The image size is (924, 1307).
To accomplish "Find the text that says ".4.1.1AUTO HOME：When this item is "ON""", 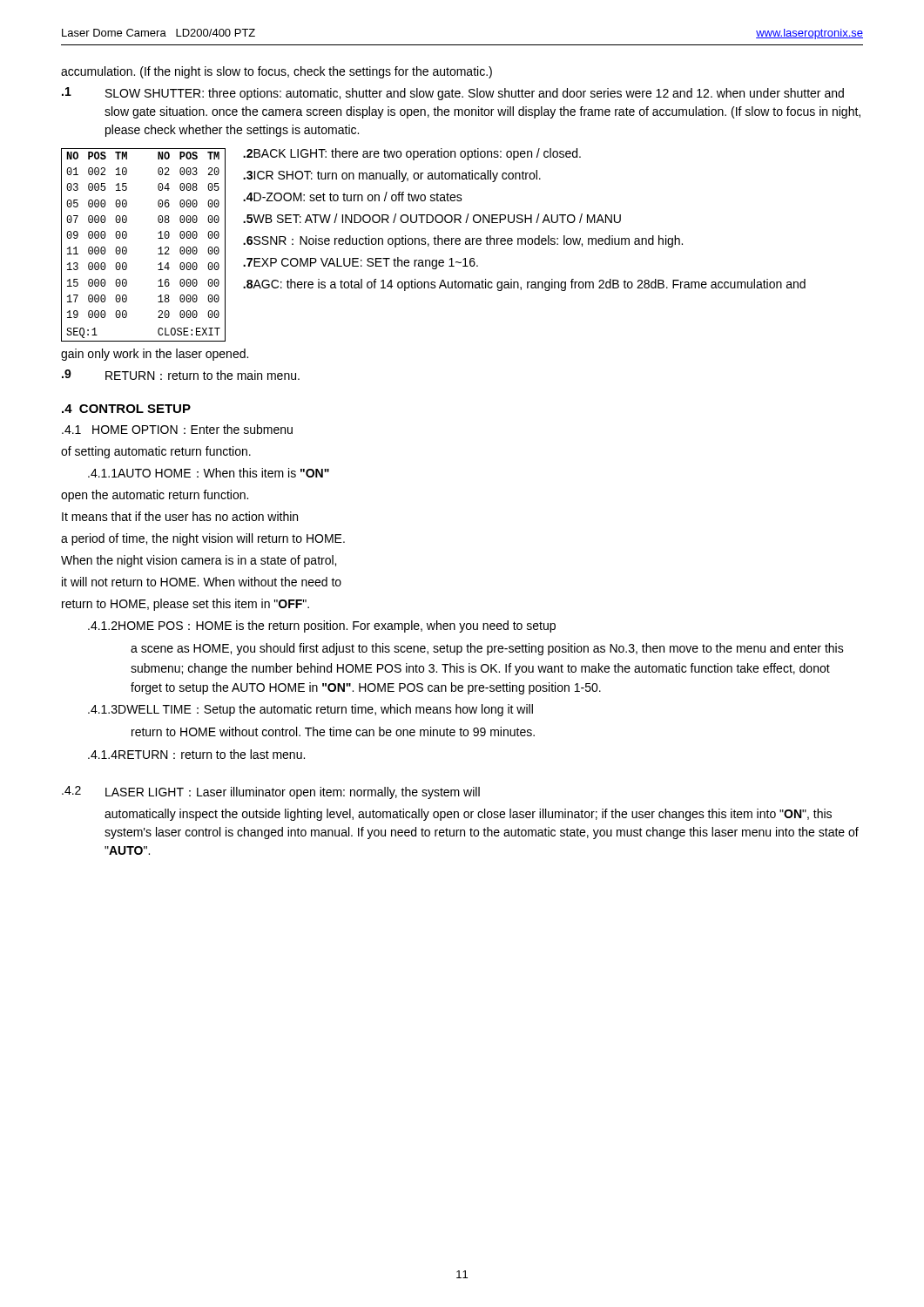I will click(208, 473).
